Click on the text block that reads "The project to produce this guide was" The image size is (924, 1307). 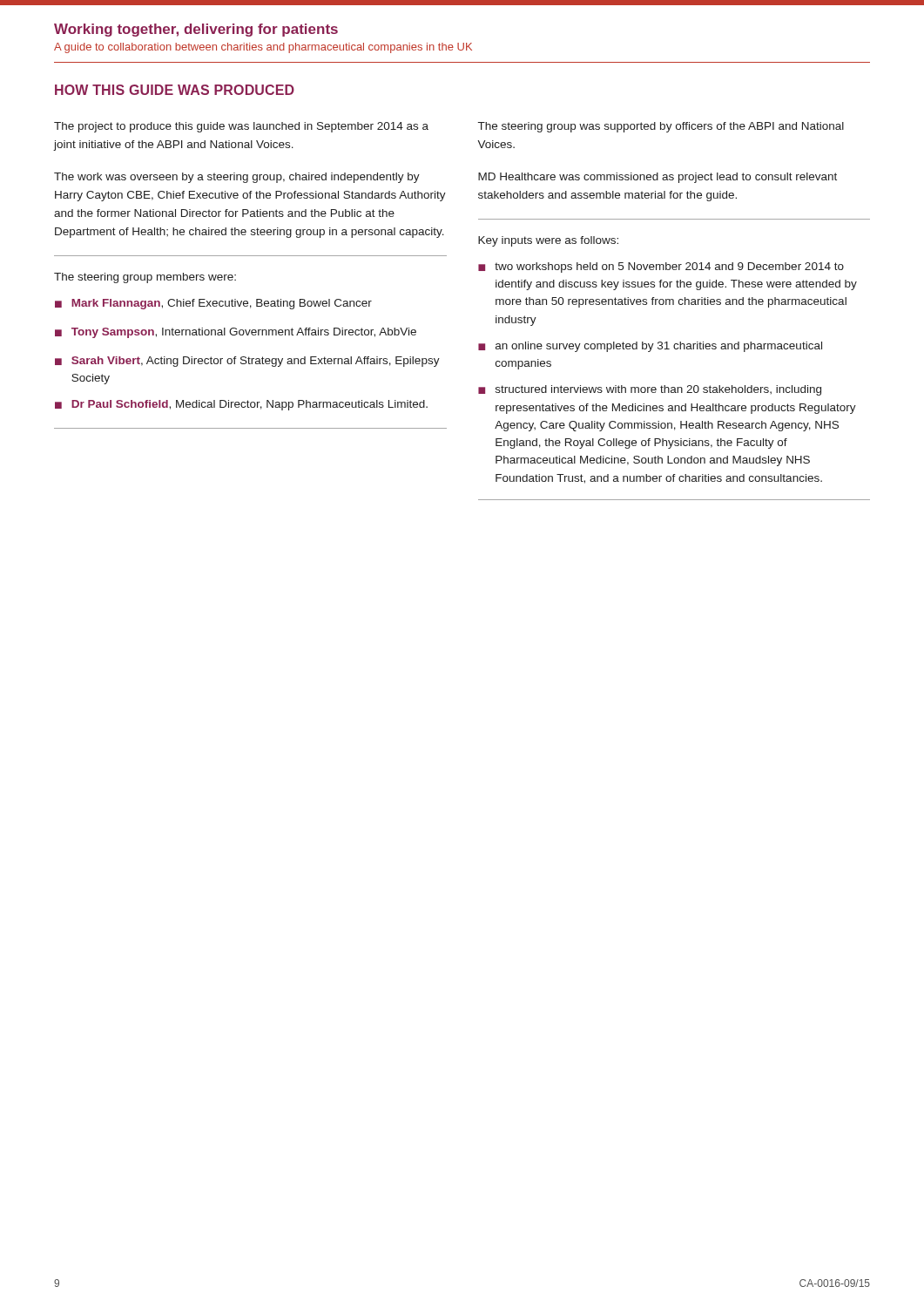pyautogui.click(x=241, y=135)
